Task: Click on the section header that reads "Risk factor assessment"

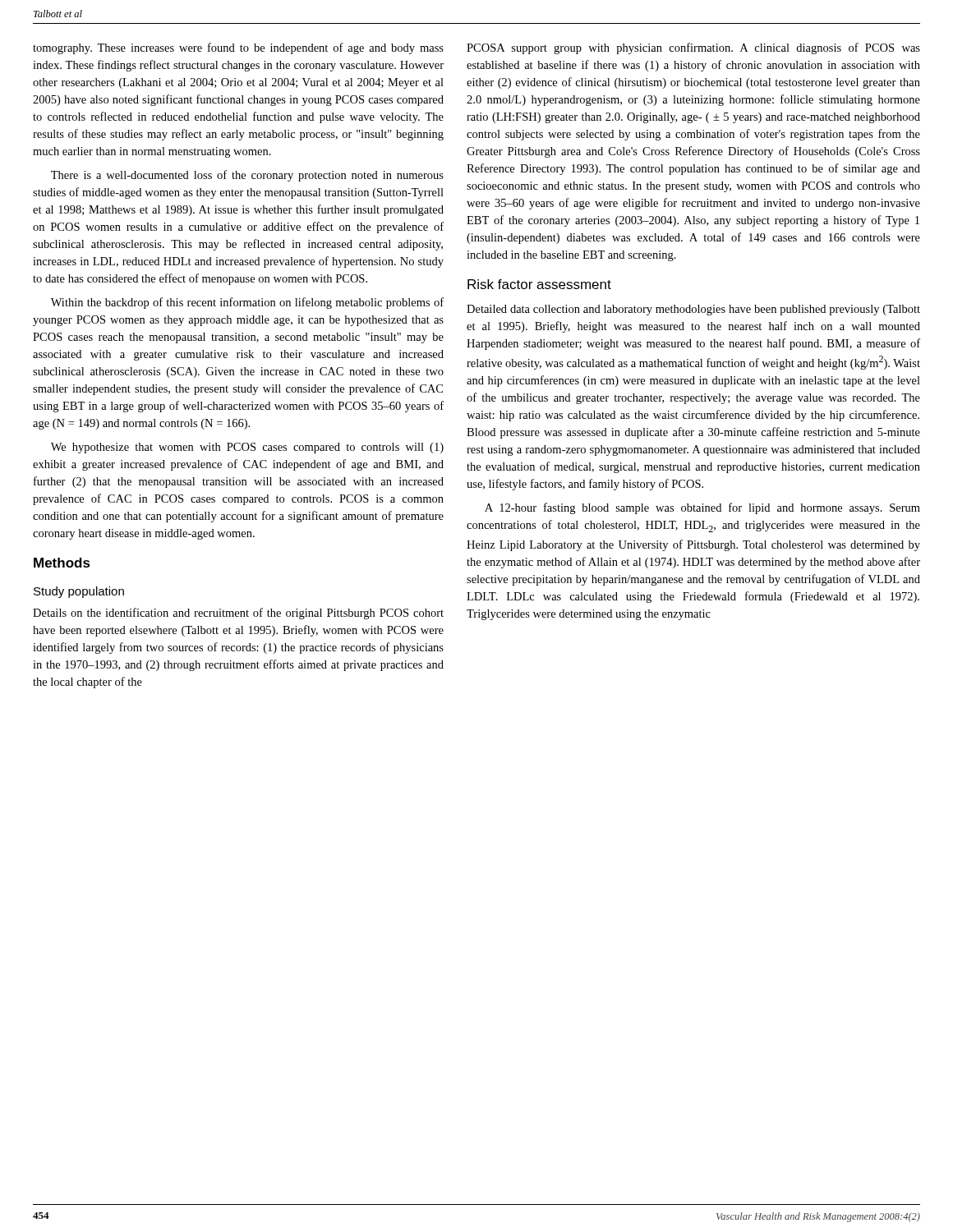Action: coord(539,284)
